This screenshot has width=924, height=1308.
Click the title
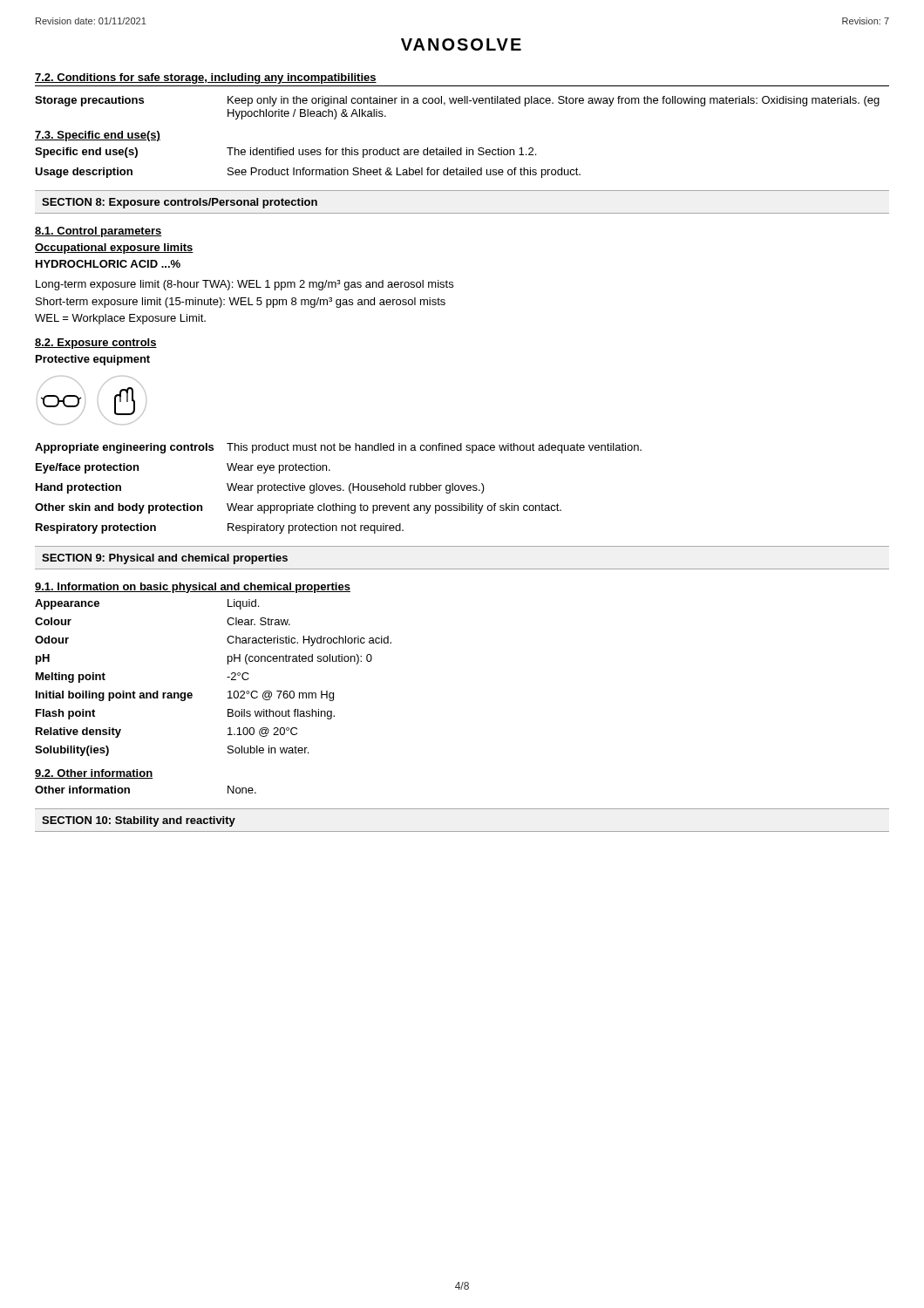462,44
